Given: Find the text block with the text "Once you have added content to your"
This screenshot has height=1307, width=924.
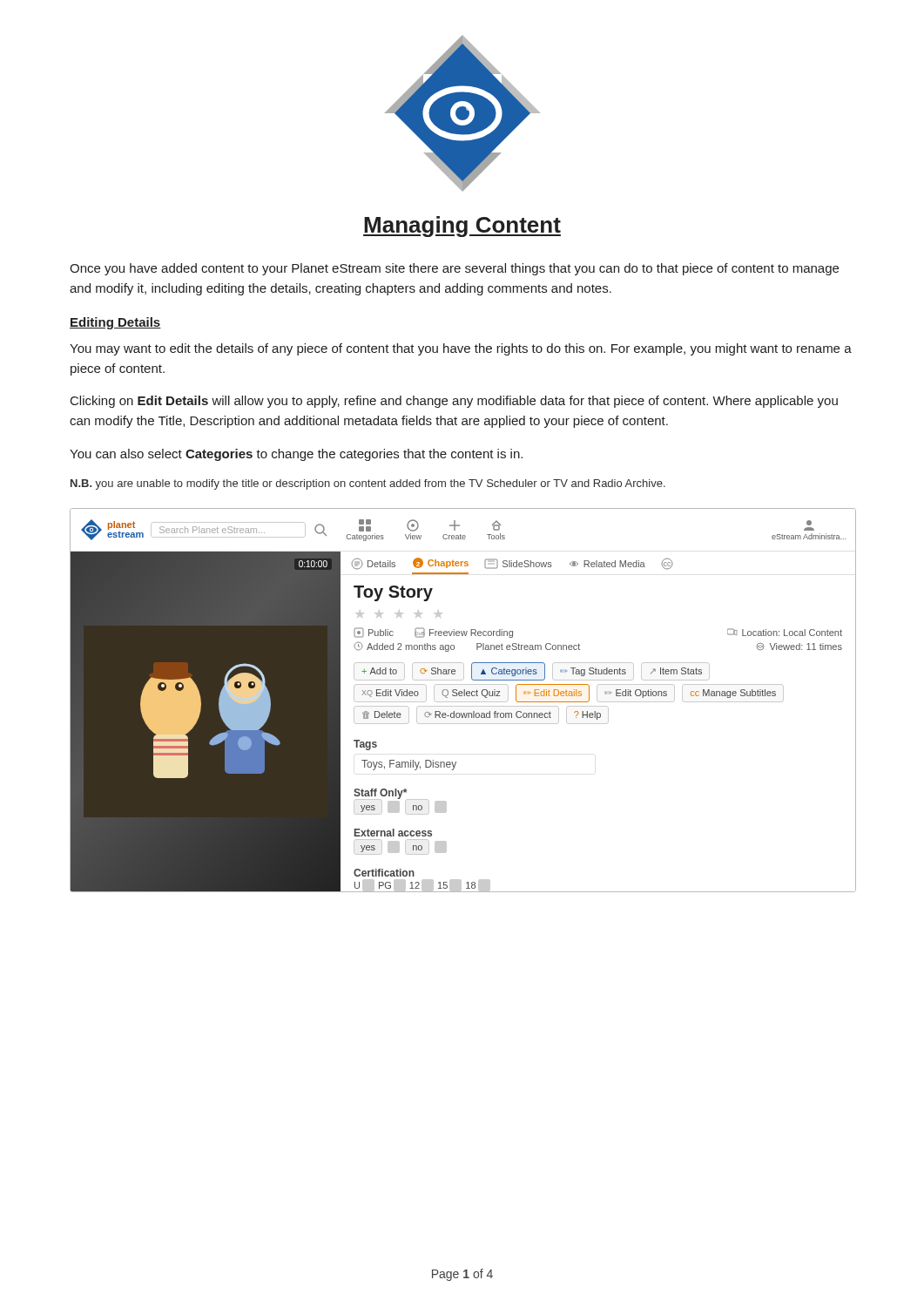Looking at the screenshot, I should (455, 278).
